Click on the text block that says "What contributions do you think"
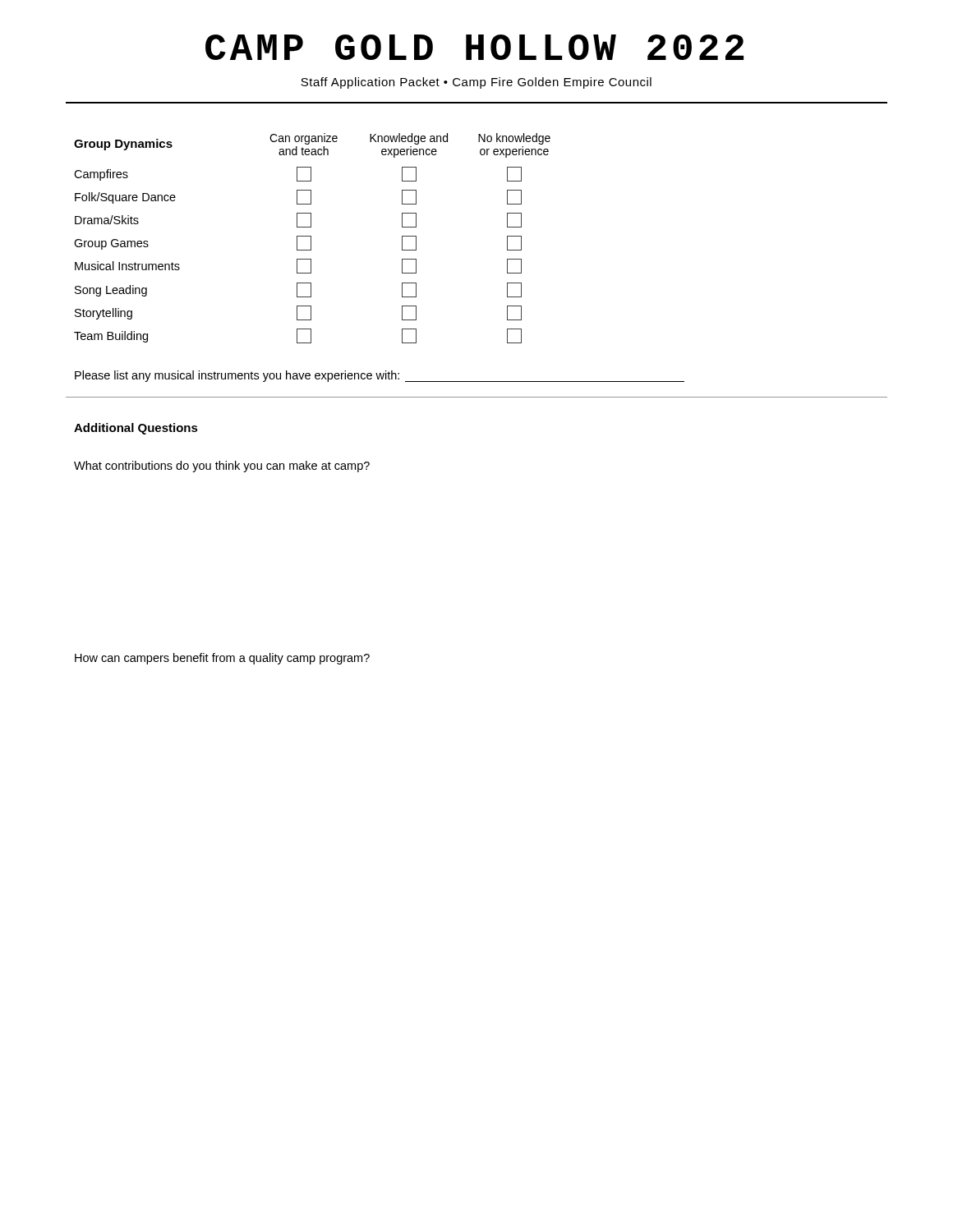Image resolution: width=953 pixels, height=1232 pixels. [x=222, y=466]
